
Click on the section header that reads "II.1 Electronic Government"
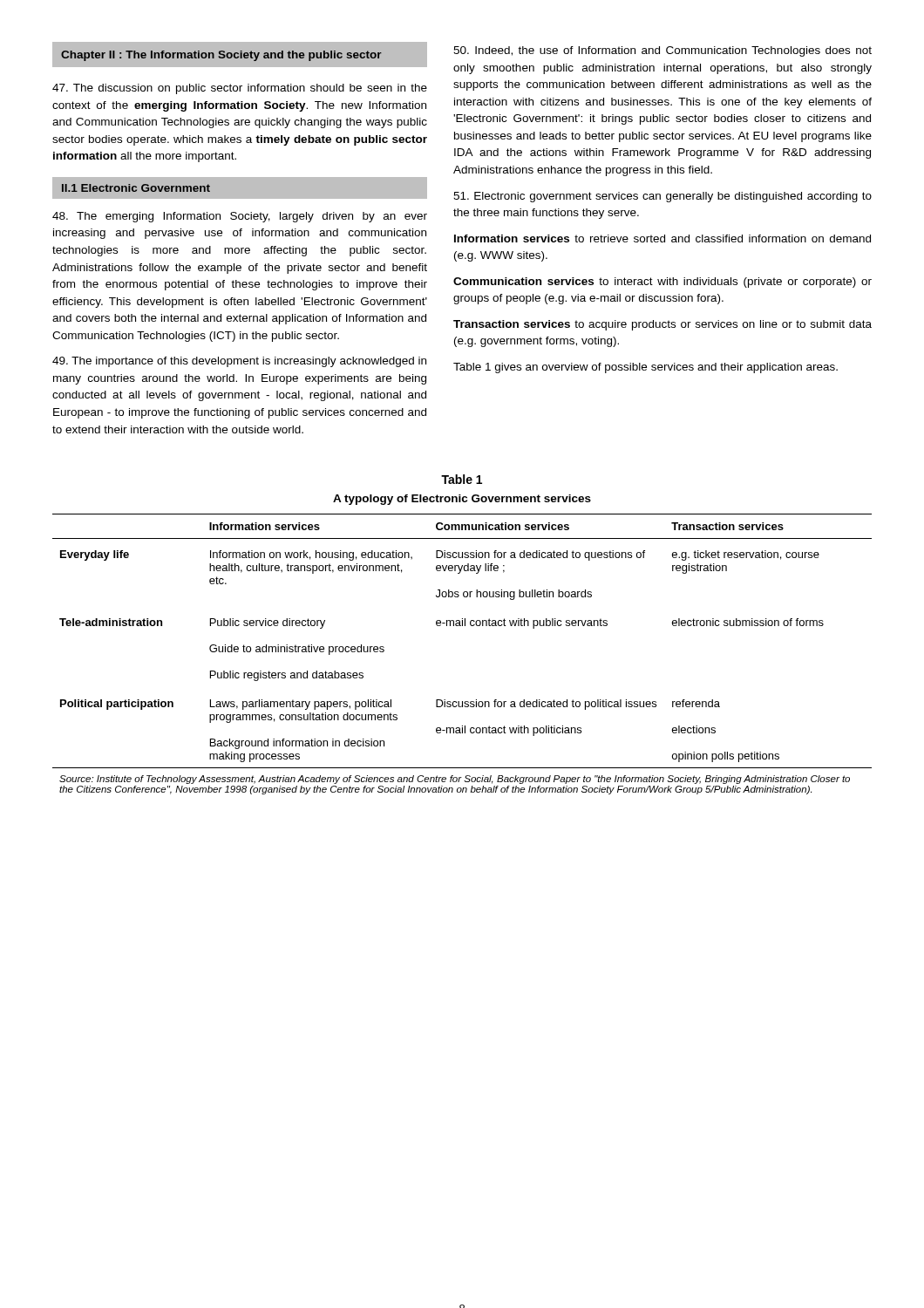[x=240, y=188]
